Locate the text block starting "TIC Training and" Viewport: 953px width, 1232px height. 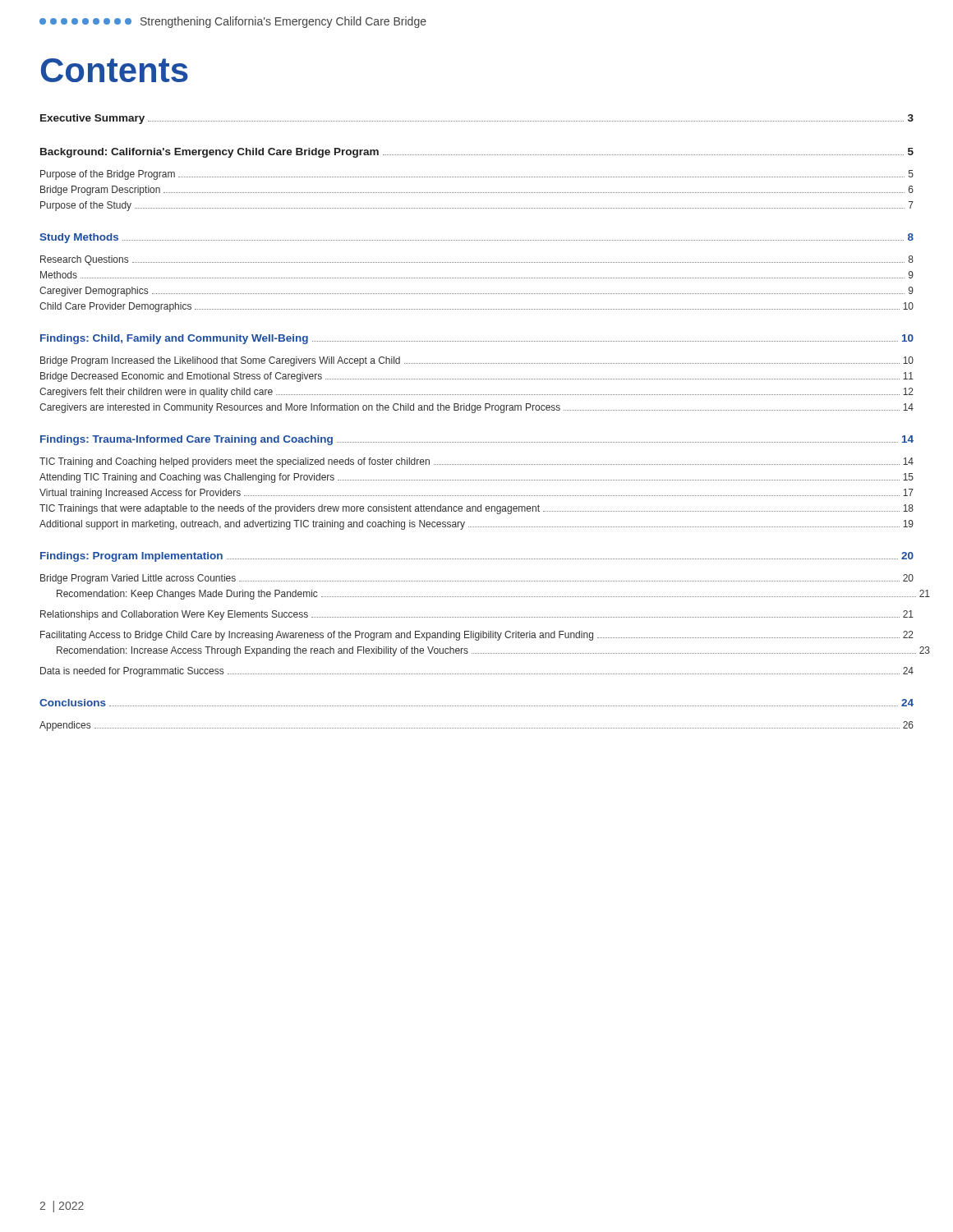pyautogui.click(x=476, y=462)
